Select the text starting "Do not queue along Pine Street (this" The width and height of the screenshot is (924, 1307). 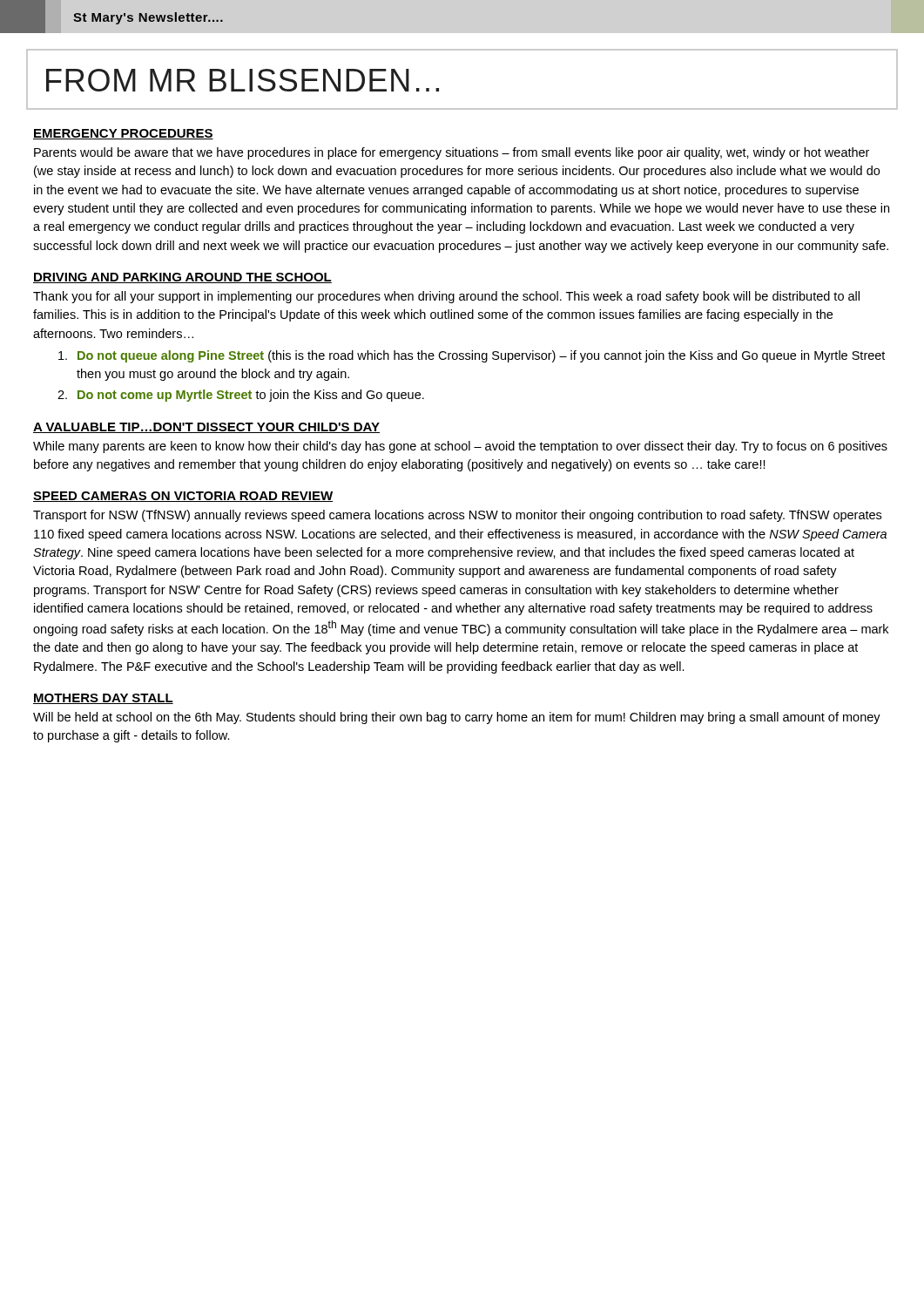point(474,365)
